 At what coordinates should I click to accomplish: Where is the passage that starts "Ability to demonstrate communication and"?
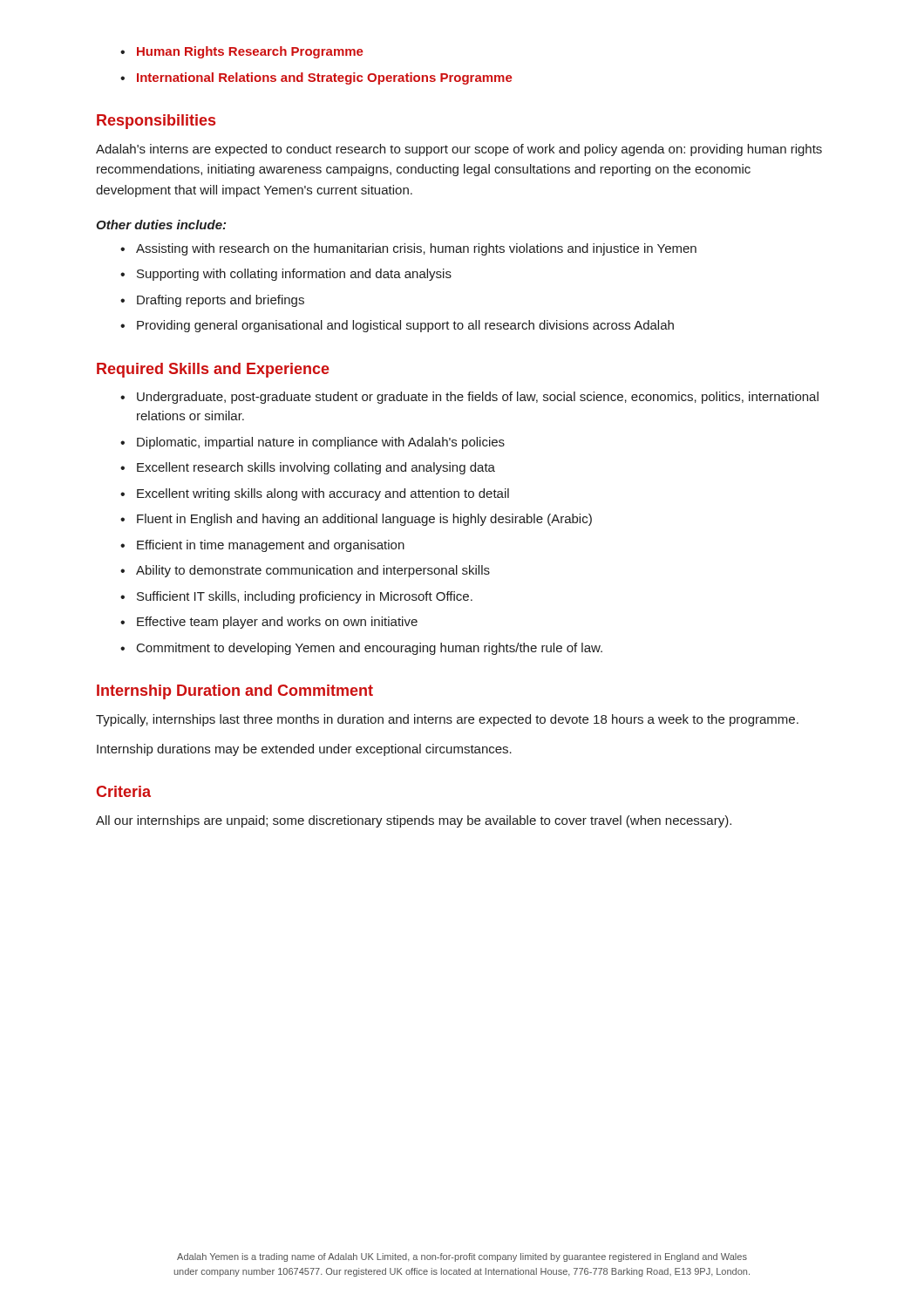(313, 570)
